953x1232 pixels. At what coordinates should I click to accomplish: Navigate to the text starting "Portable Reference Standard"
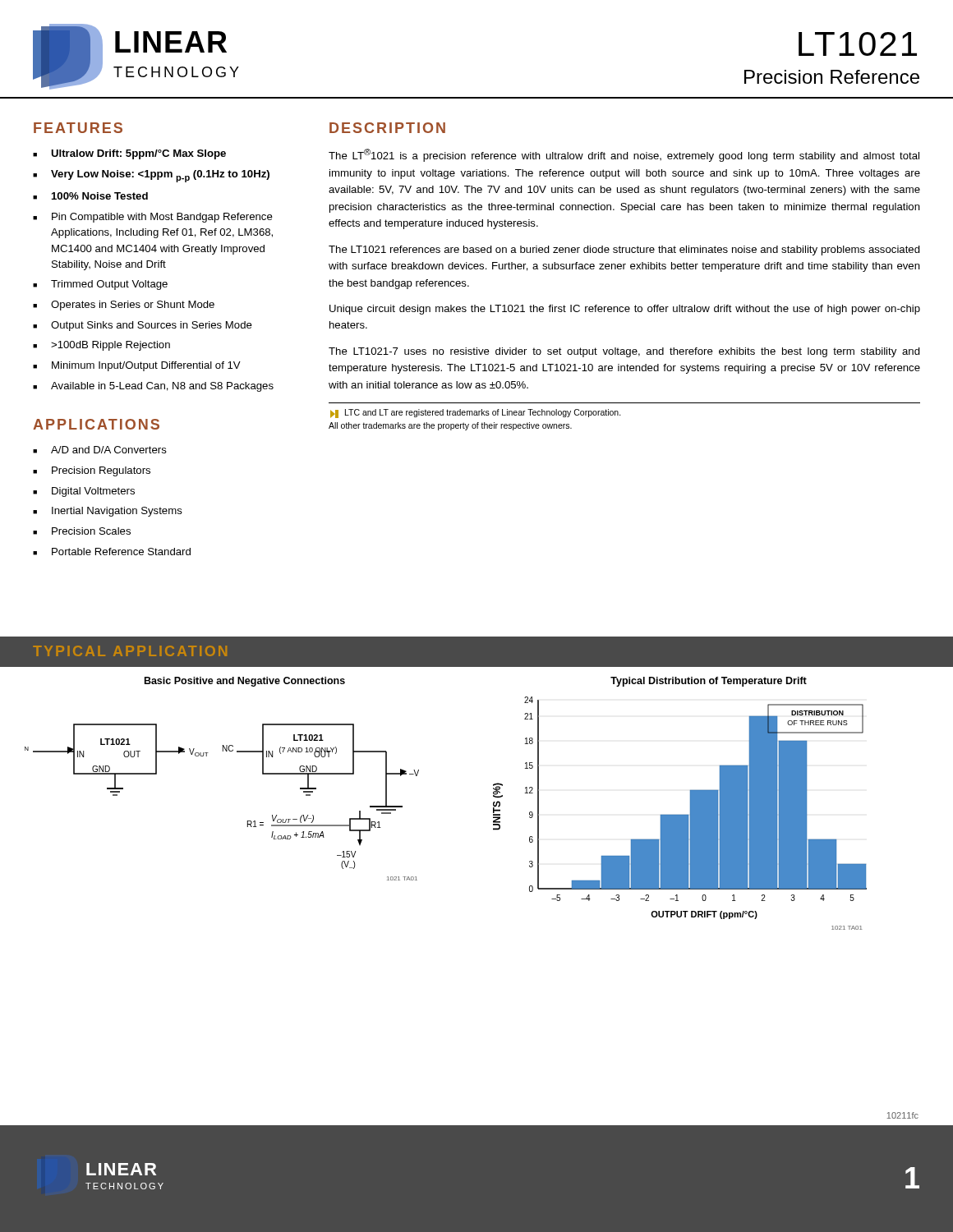tap(112, 552)
